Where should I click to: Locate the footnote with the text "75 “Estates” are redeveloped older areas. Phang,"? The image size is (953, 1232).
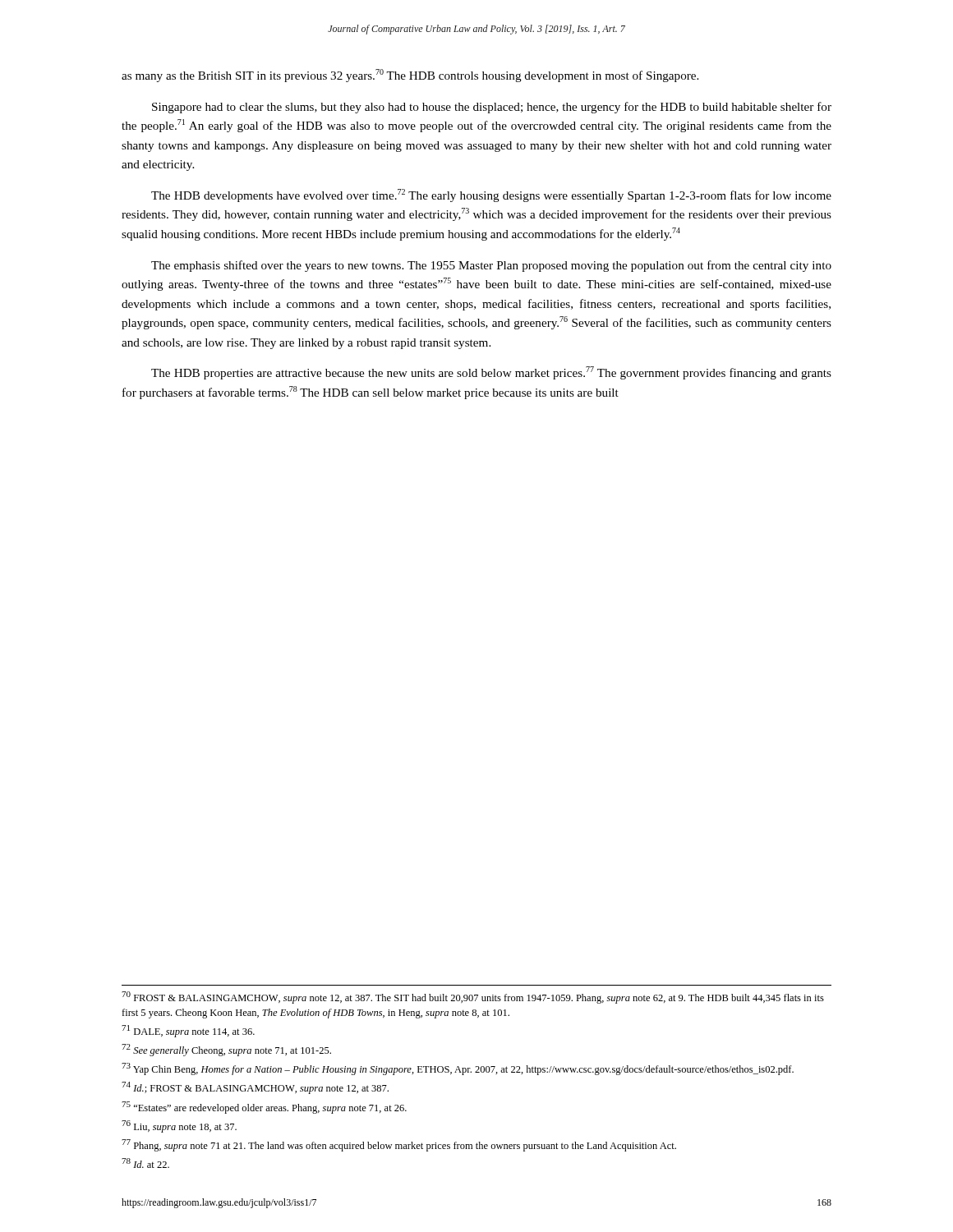(264, 1107)
